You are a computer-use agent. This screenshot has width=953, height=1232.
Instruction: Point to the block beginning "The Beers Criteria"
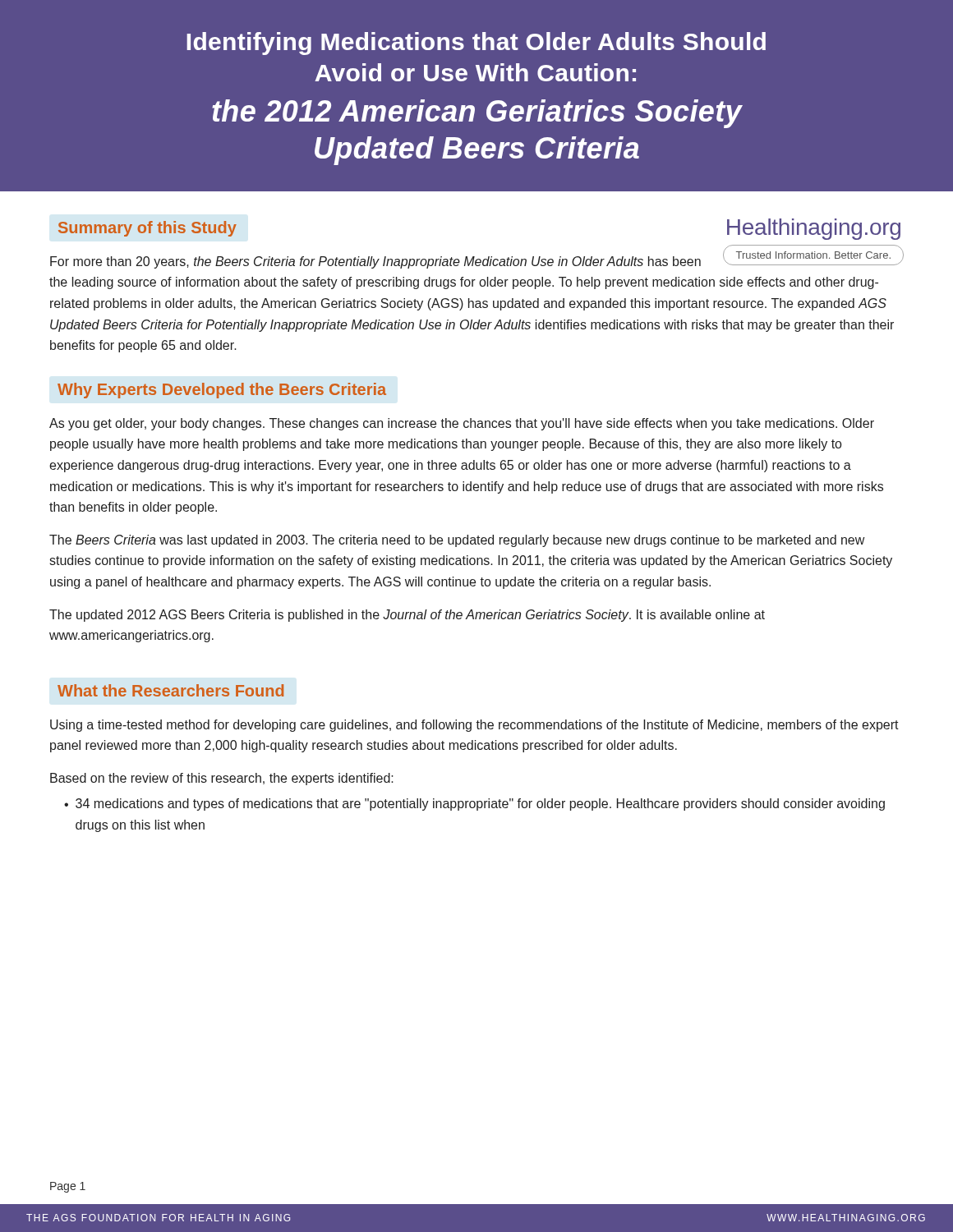click(x=471, y=561)
